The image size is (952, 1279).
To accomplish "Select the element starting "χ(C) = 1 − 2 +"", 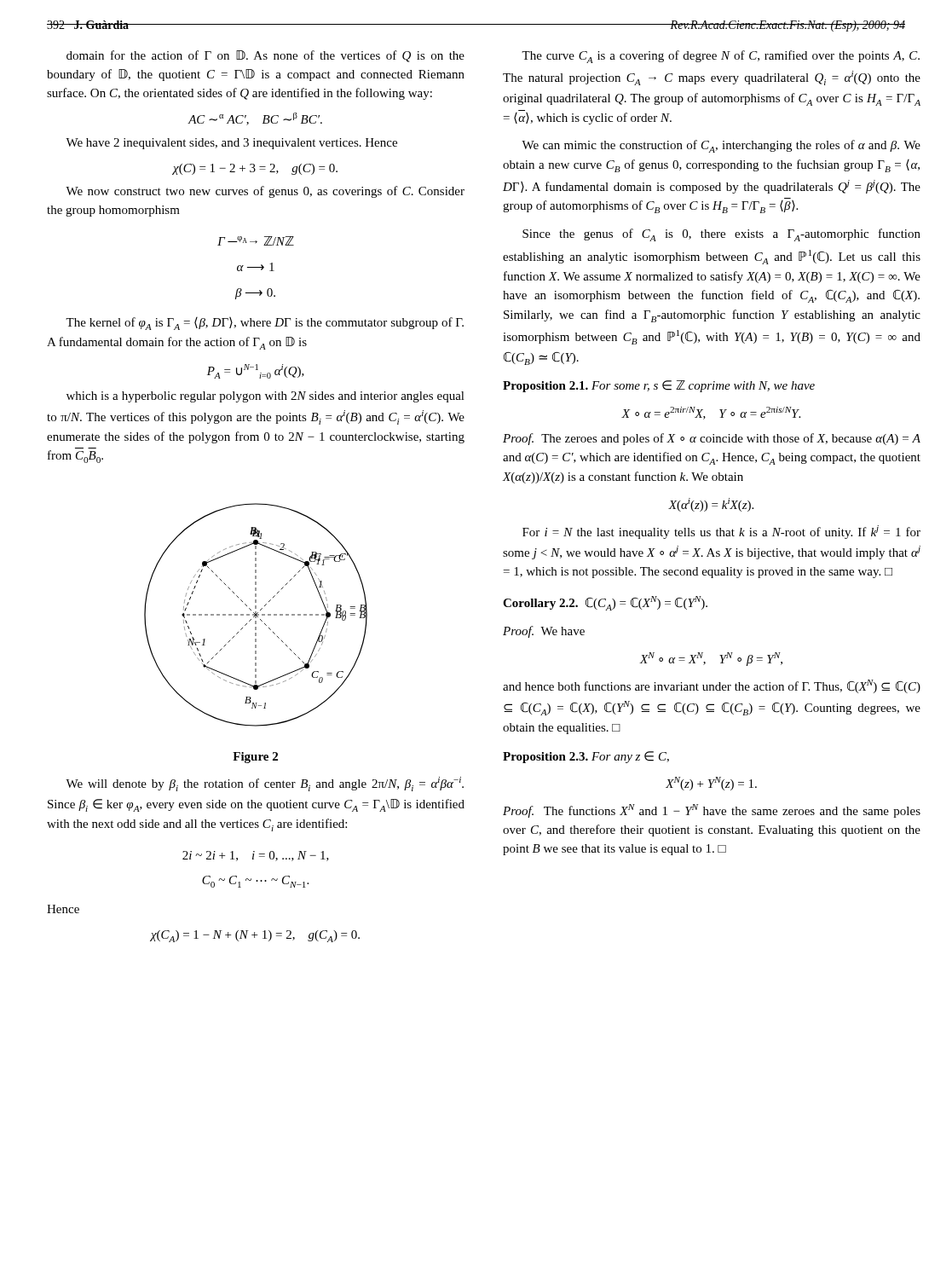I will coord(256,168).
